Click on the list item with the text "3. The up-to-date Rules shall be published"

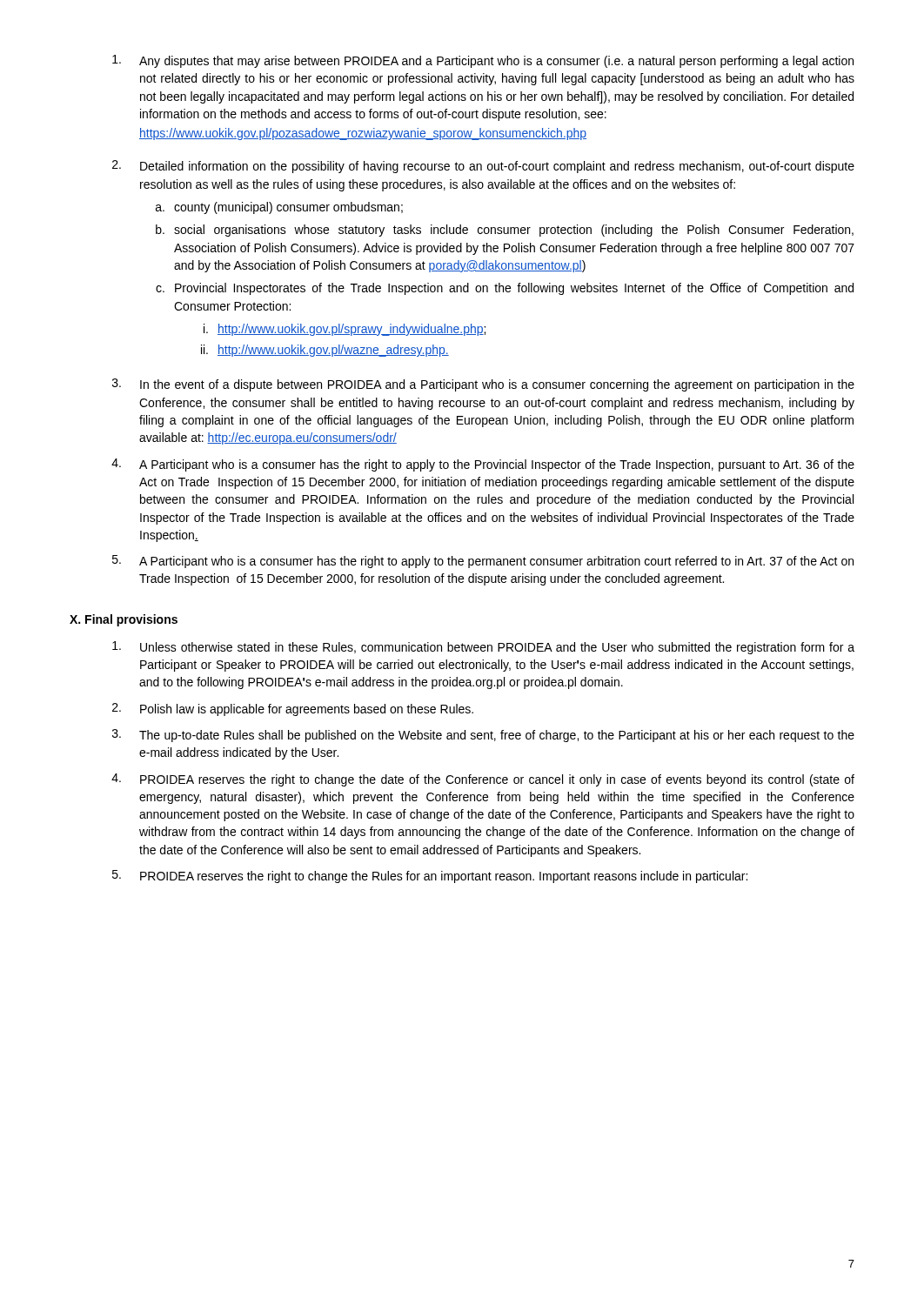coord(462,744)
